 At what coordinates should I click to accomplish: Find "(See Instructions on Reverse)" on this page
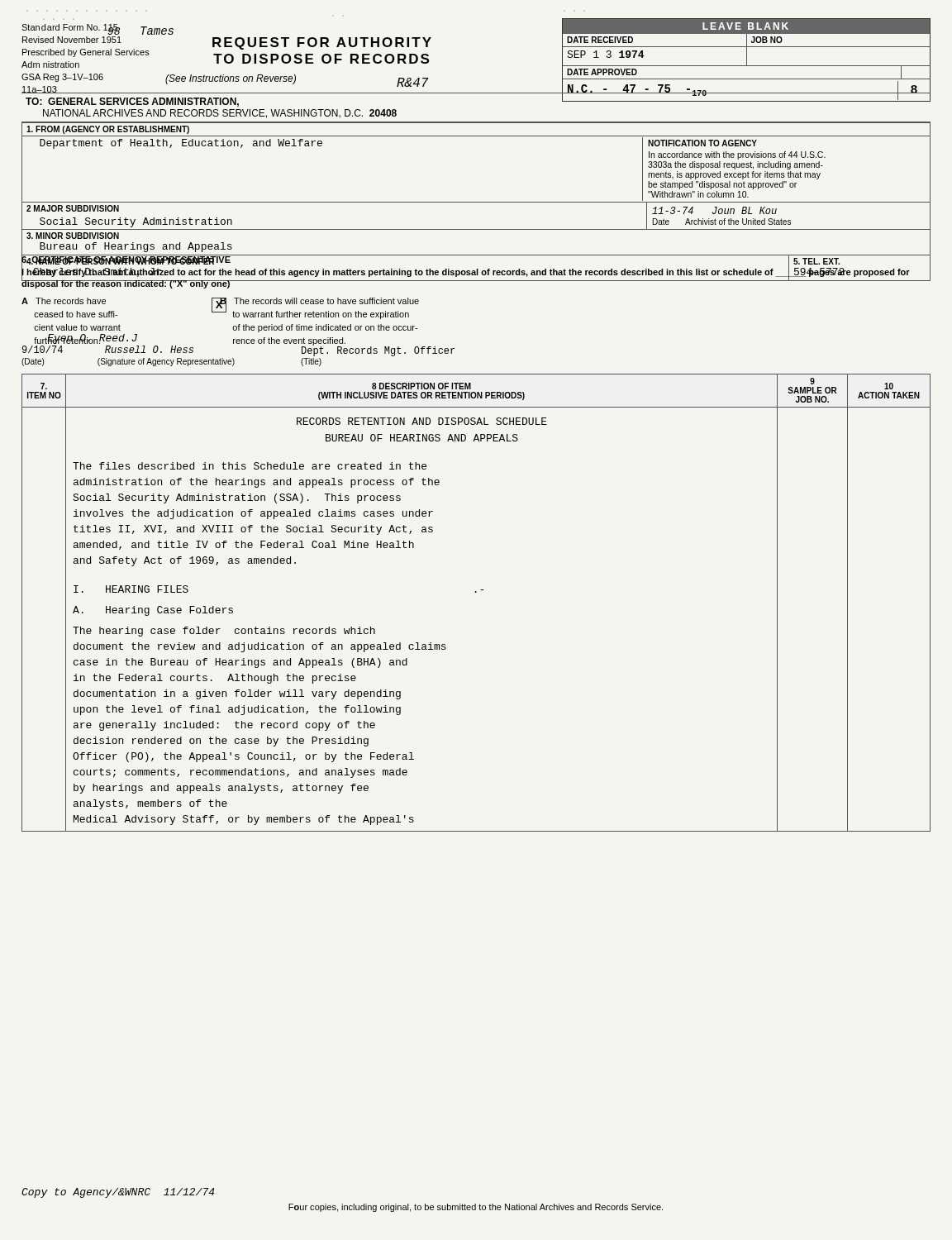[231, 79]
